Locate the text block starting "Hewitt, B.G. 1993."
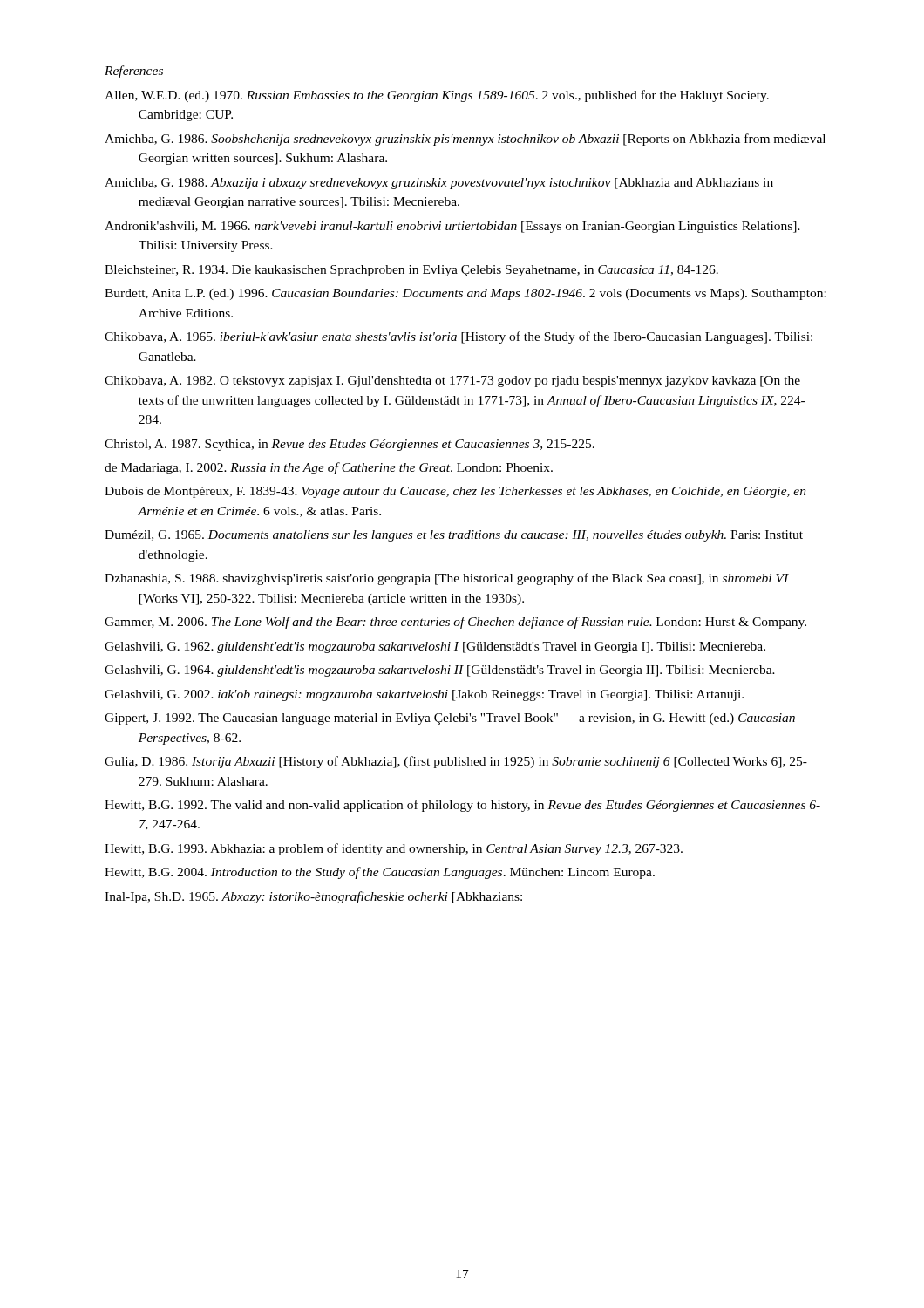Screen dimensions: 1308x924 [394, 848]
